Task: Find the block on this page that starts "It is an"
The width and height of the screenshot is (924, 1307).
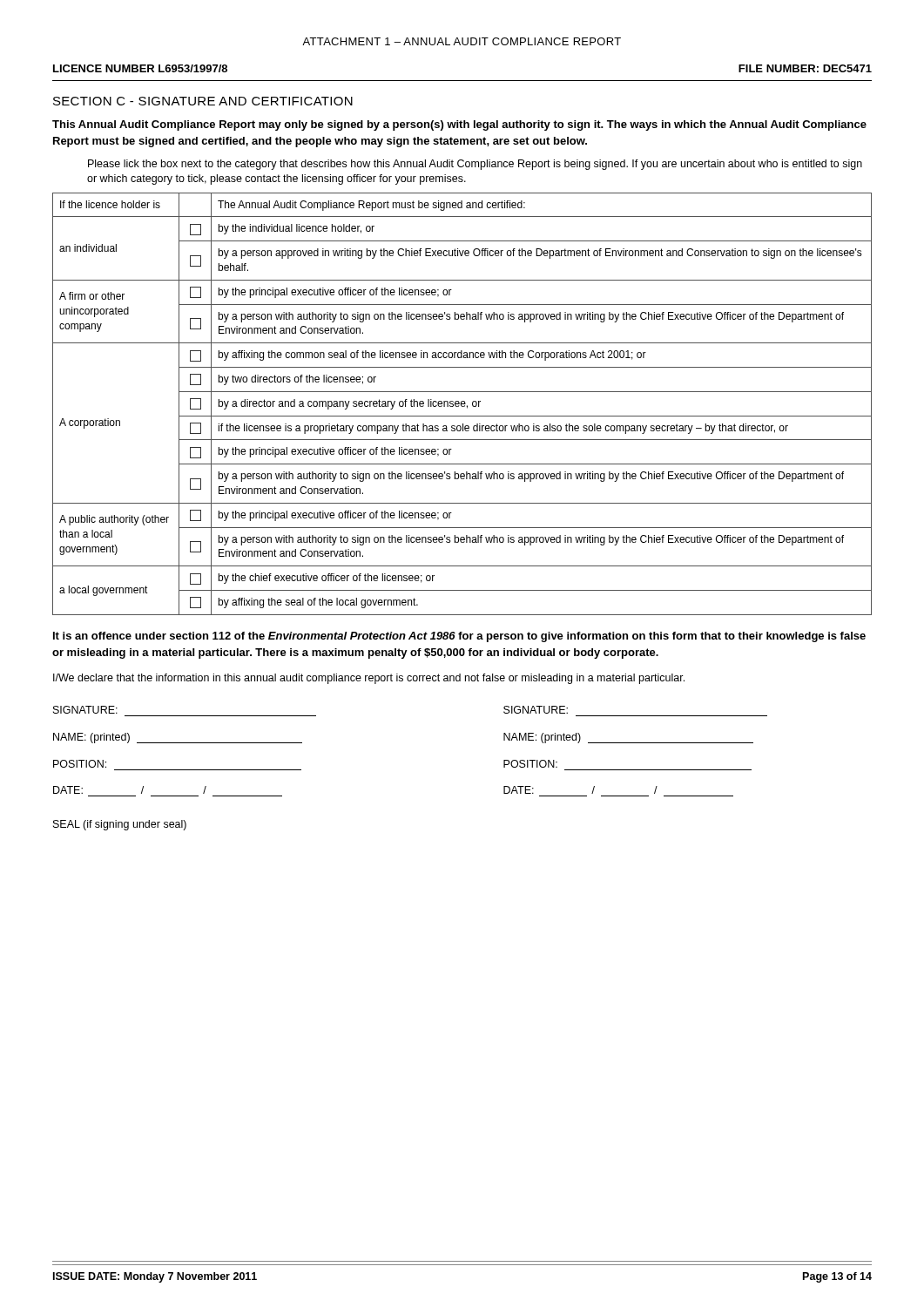Action: pyautogui.click(x=459, y=644)
